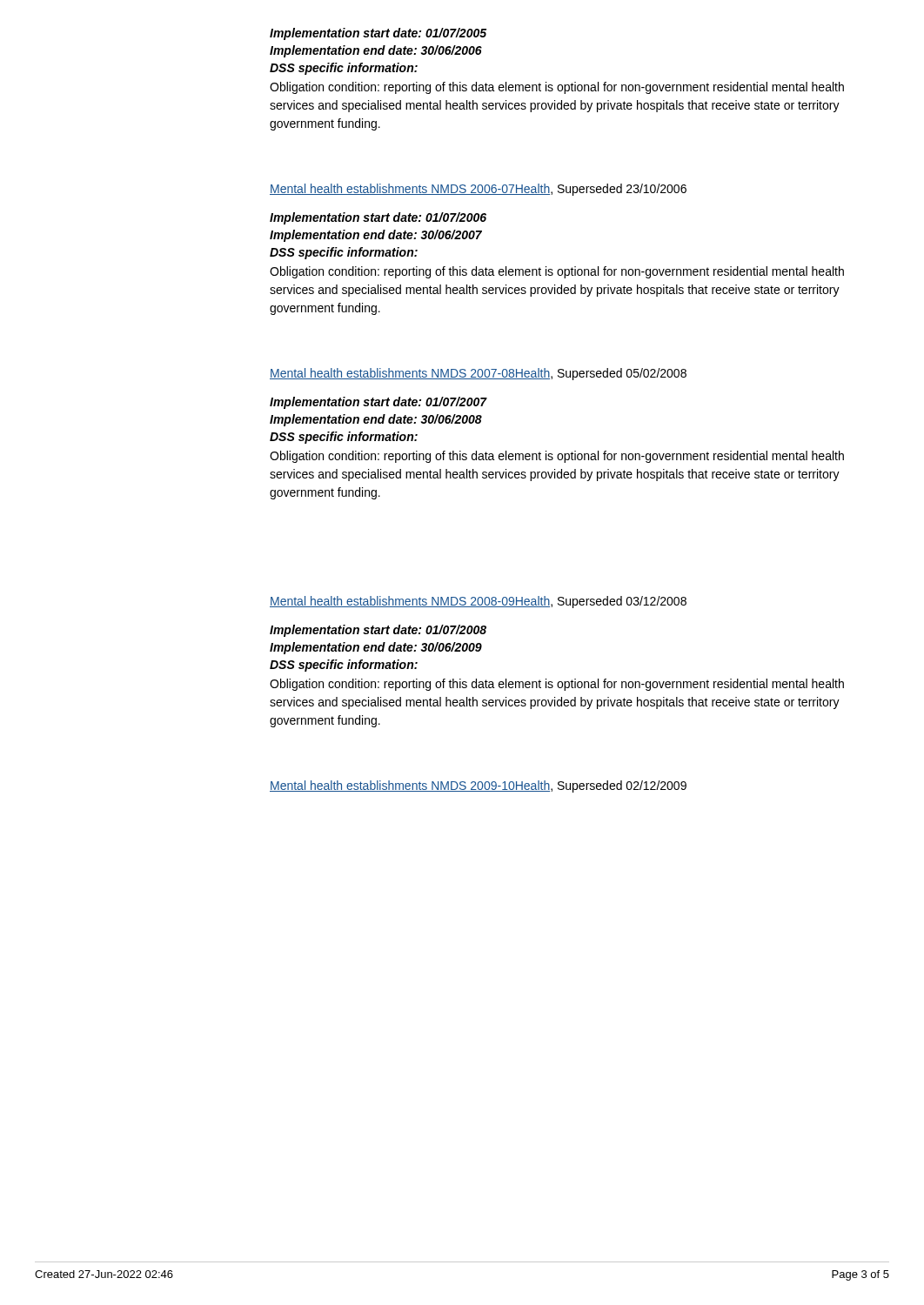Find the text that says "Implementation end date: 30/06/2006"
Screen dimensions: 1305x924
tap(376, 50)
